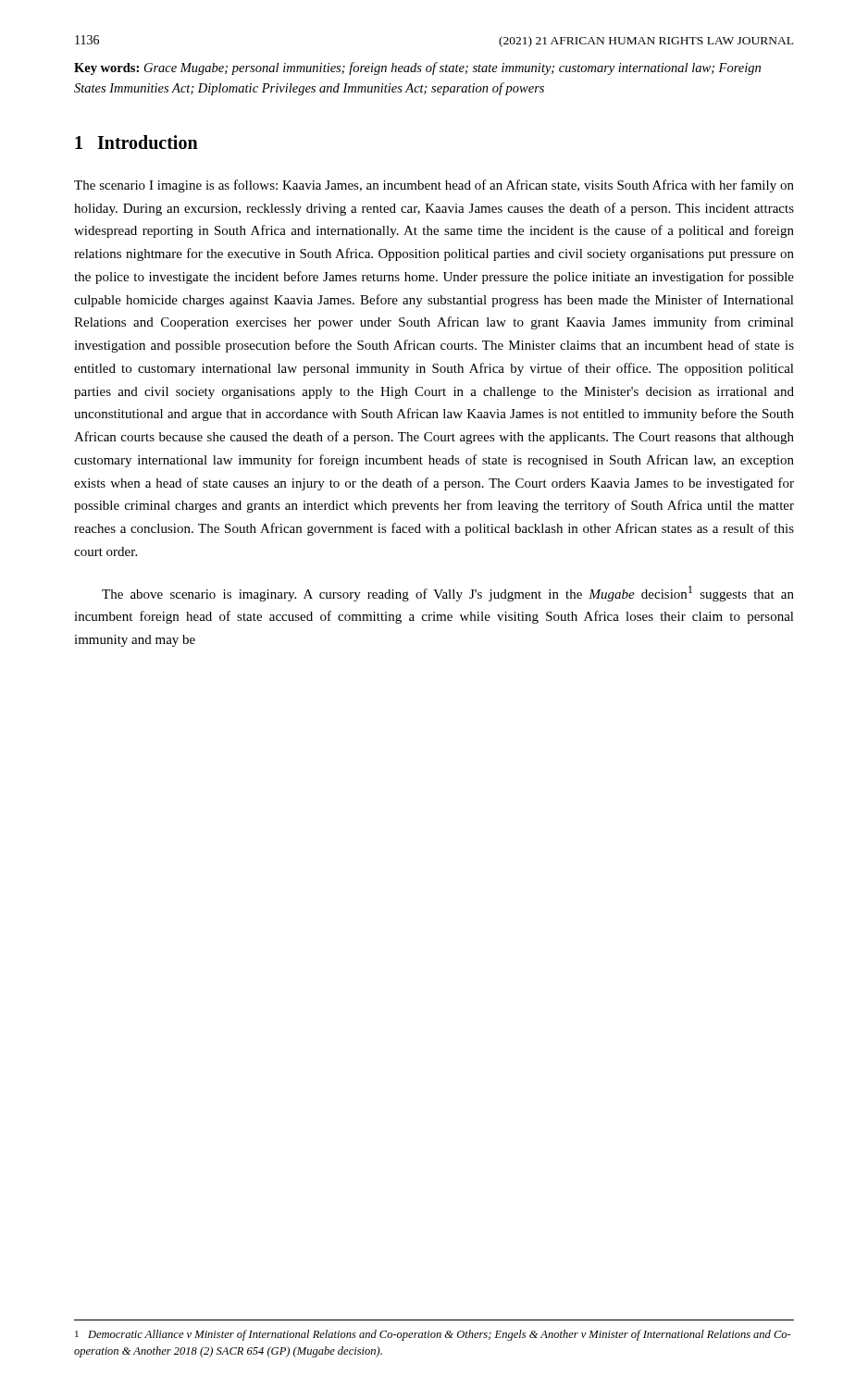The height and width of the screenshot is (1388, 868).
Task: Click the footnote
Action: 432,1343
